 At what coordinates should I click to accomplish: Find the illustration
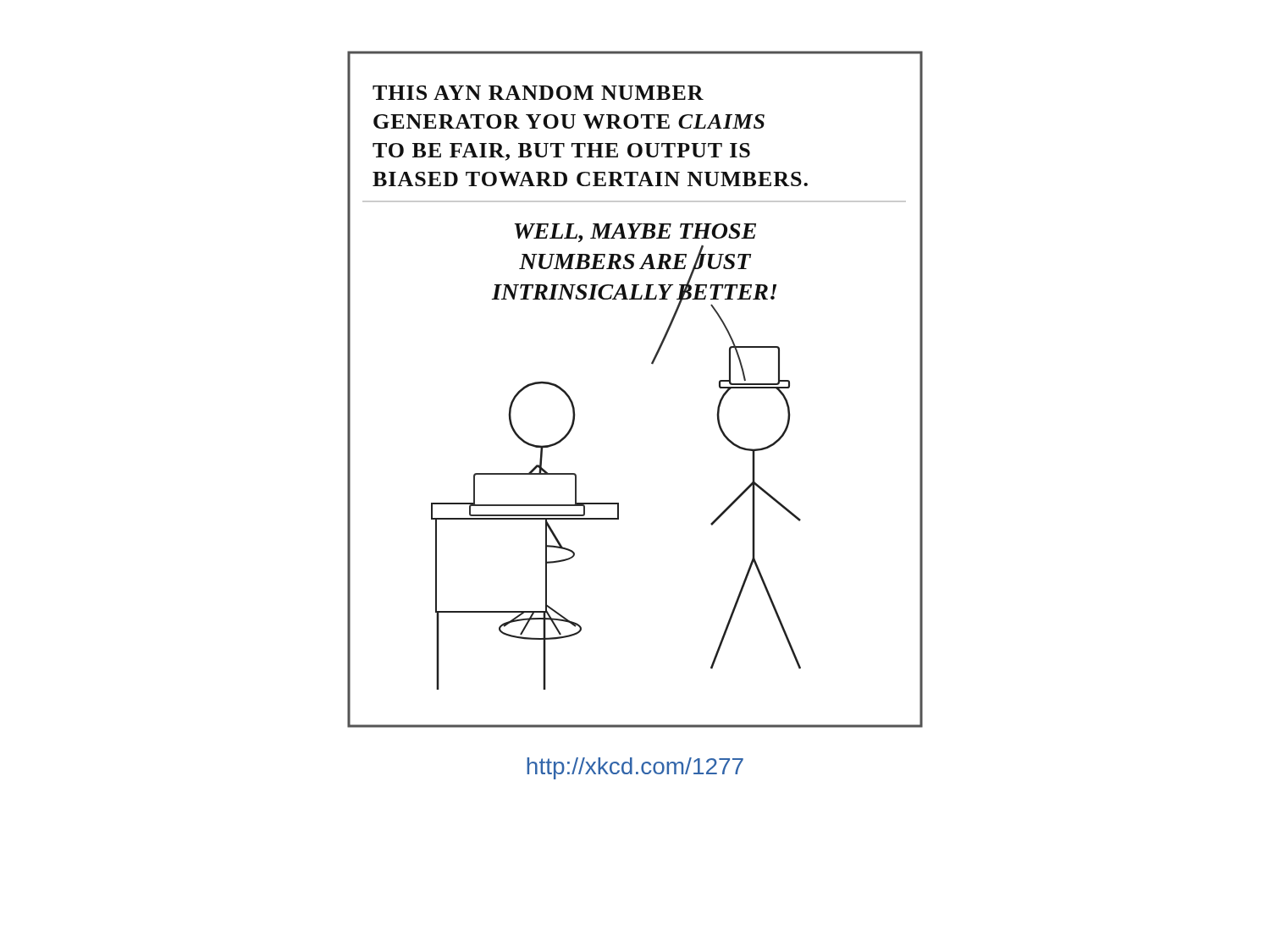point(635,389)
